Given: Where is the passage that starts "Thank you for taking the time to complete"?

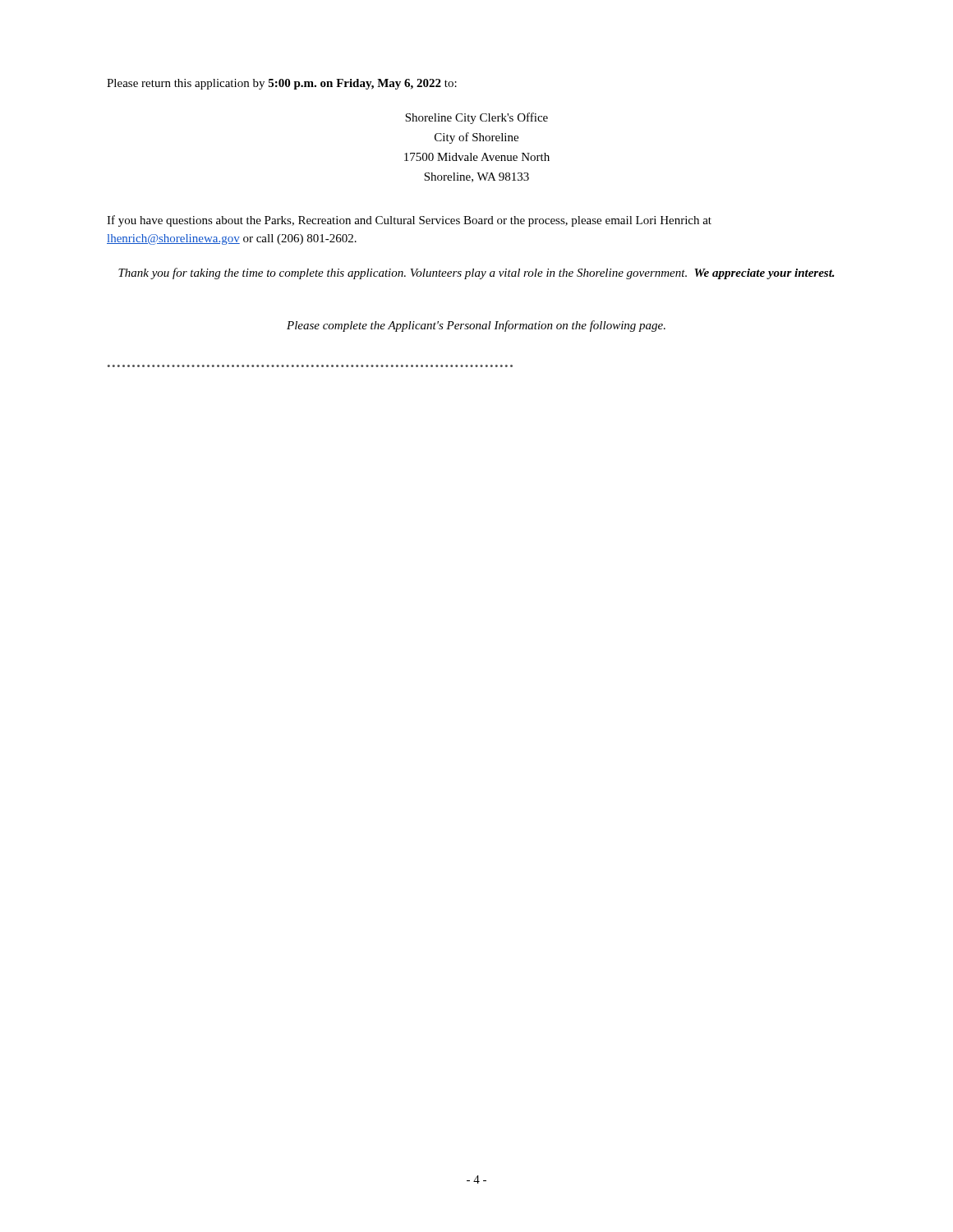Looking at the screenshot, I should tap(476, 272).
